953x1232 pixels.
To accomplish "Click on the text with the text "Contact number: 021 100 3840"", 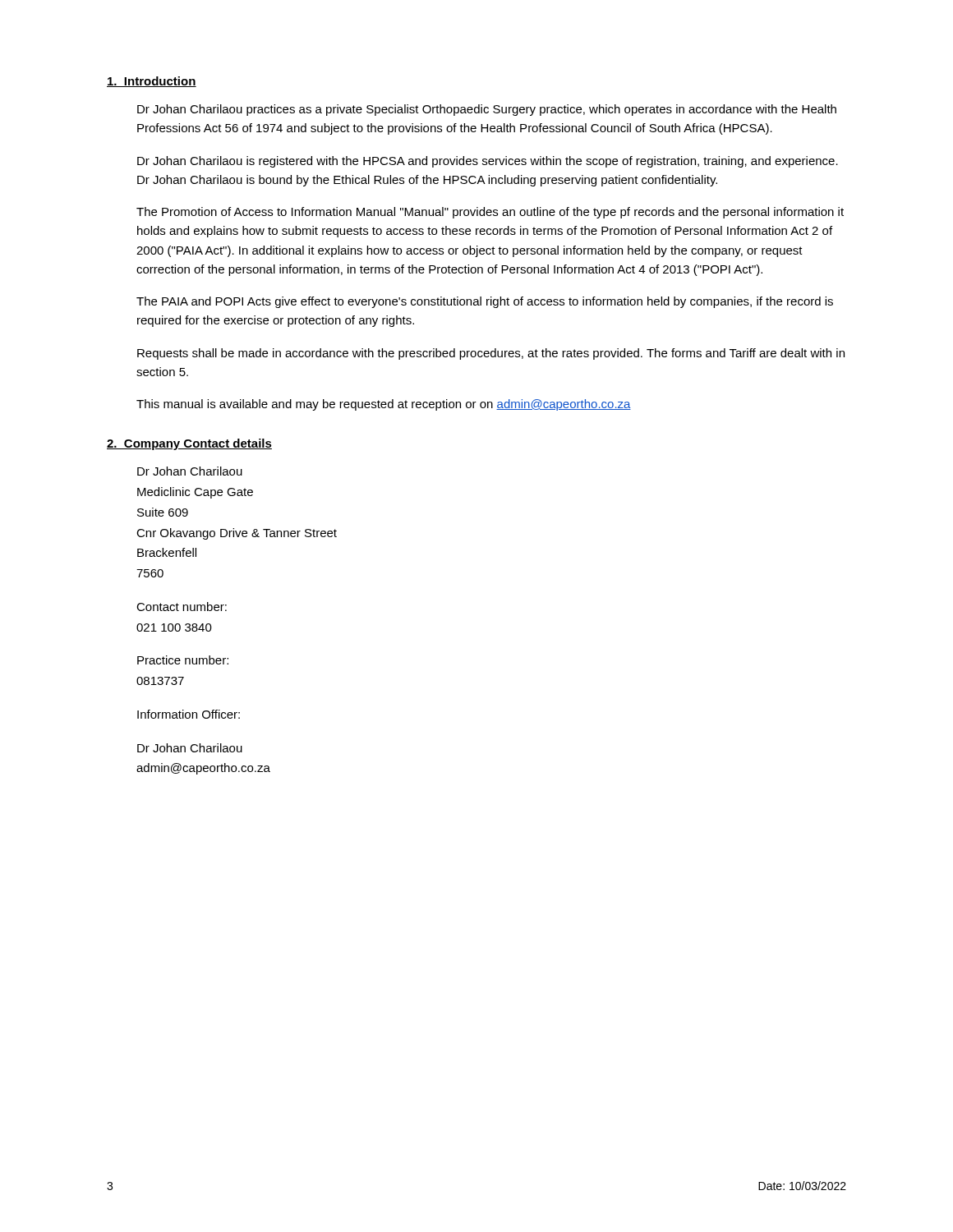I will click(182, 607).
